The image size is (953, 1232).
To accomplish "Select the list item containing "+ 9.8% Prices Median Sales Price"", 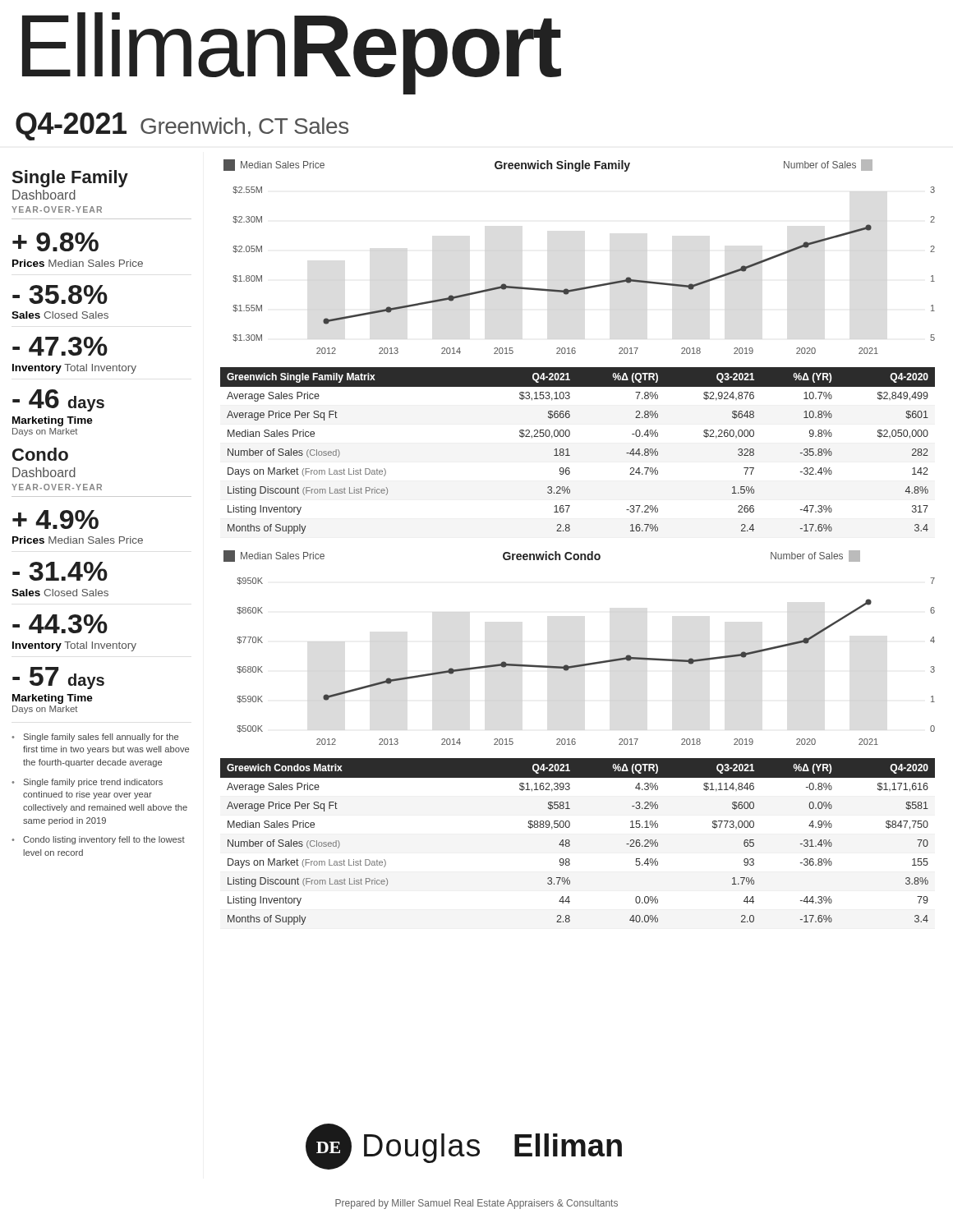I will click(101, 248).
